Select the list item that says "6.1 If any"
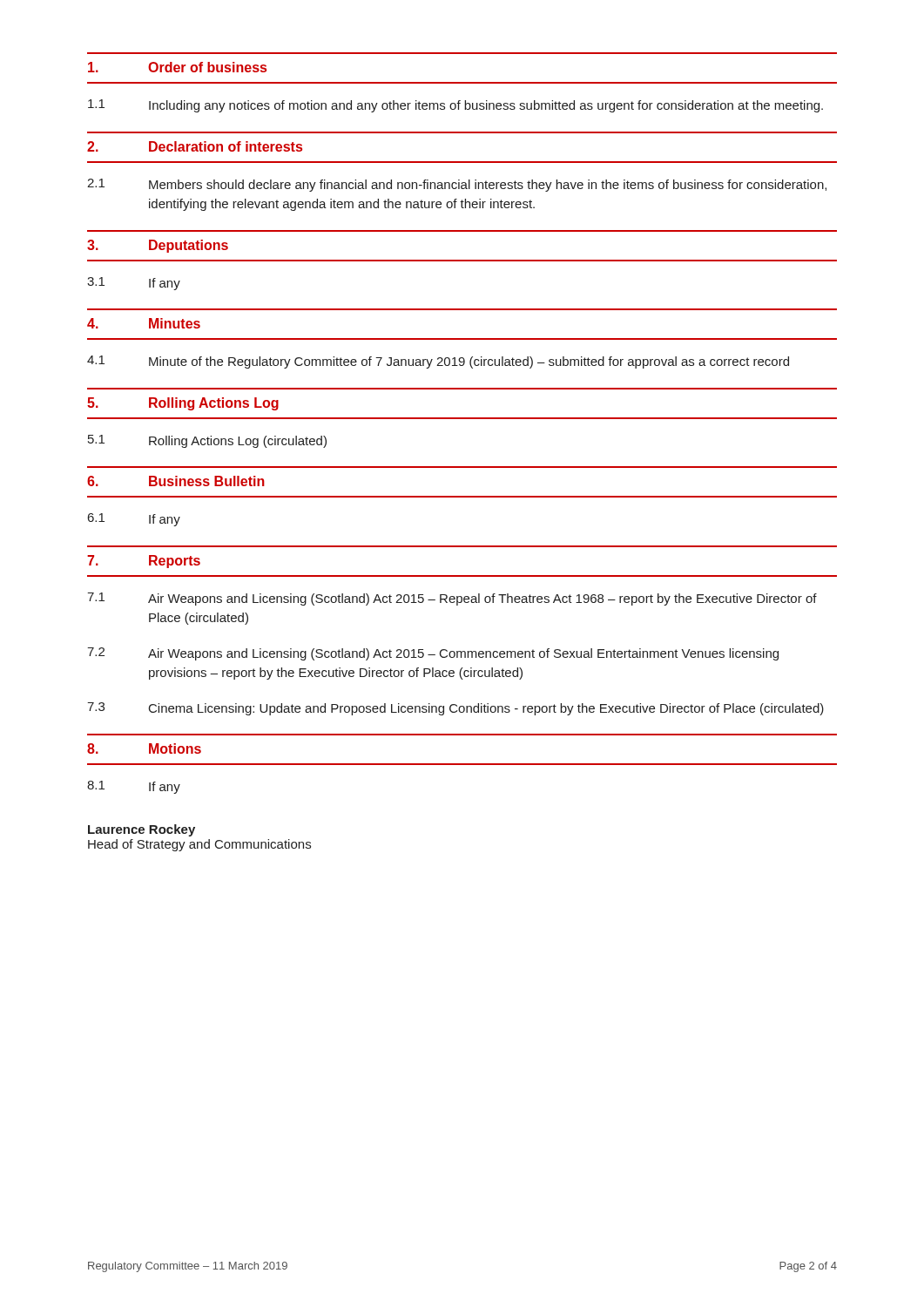Image resolution: width=924 pixels, height=1307 pixels. click(165, 520)
